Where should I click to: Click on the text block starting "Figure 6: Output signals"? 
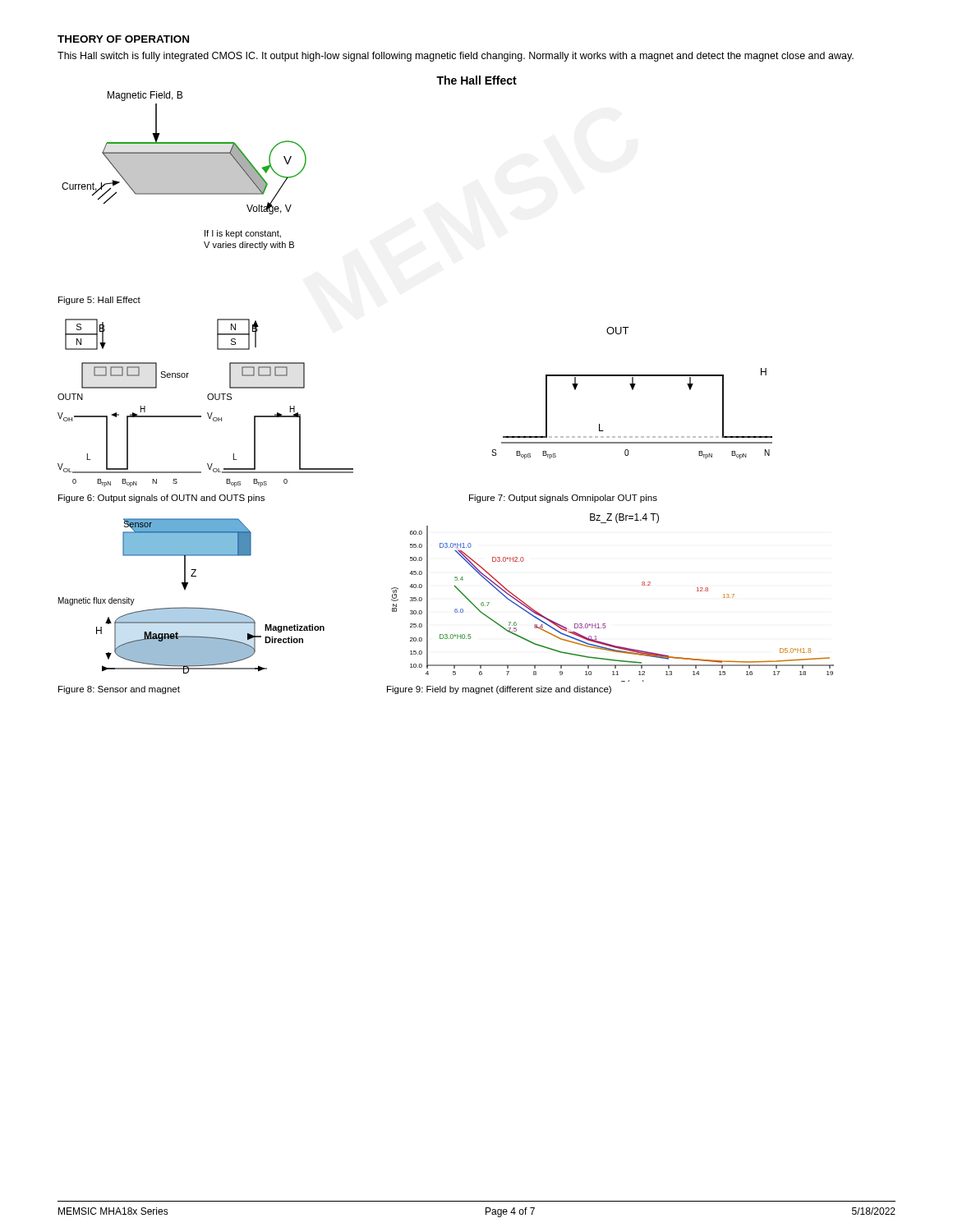[161, 498]
